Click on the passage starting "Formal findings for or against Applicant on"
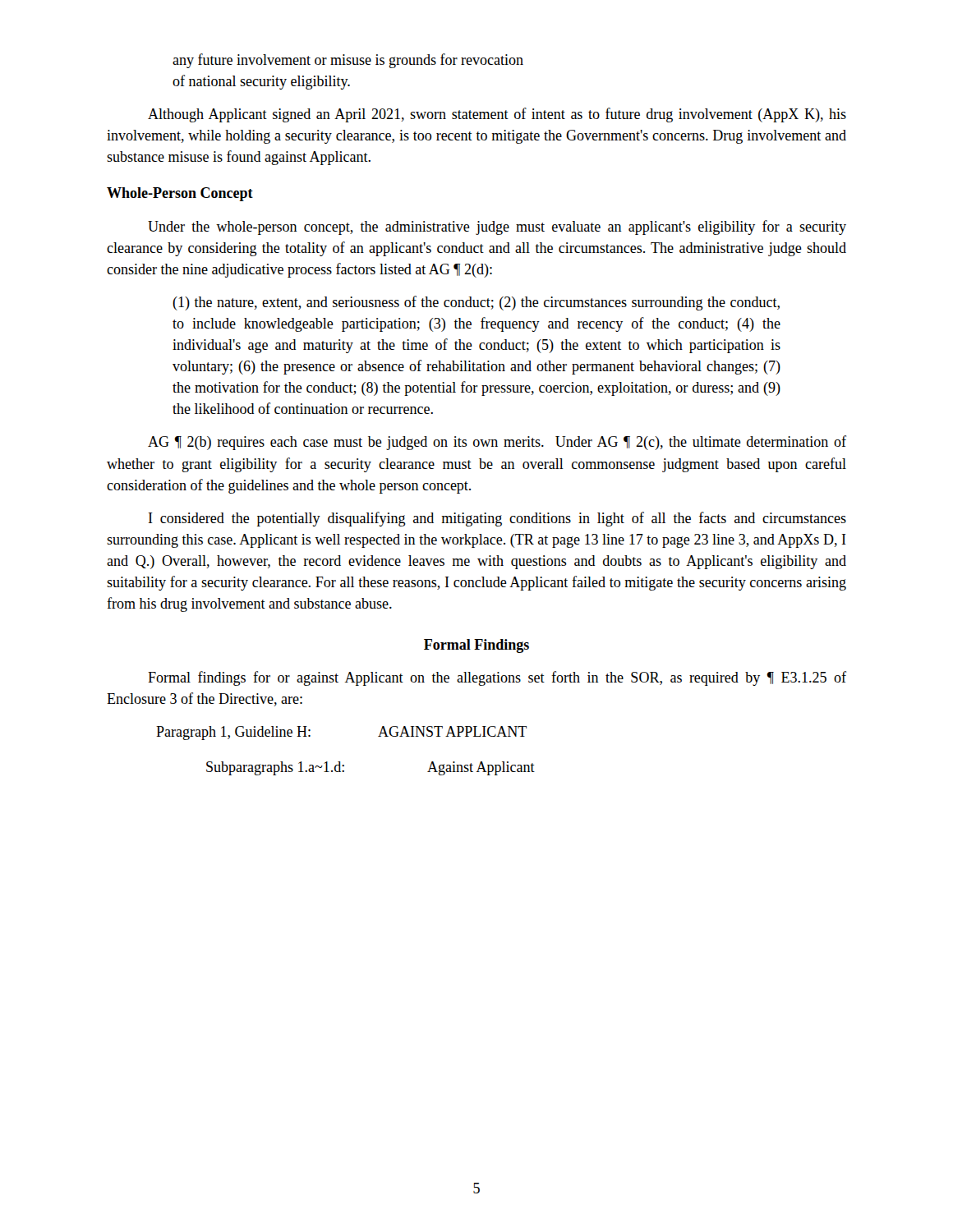953x1232 pixels. coord(476,689)
